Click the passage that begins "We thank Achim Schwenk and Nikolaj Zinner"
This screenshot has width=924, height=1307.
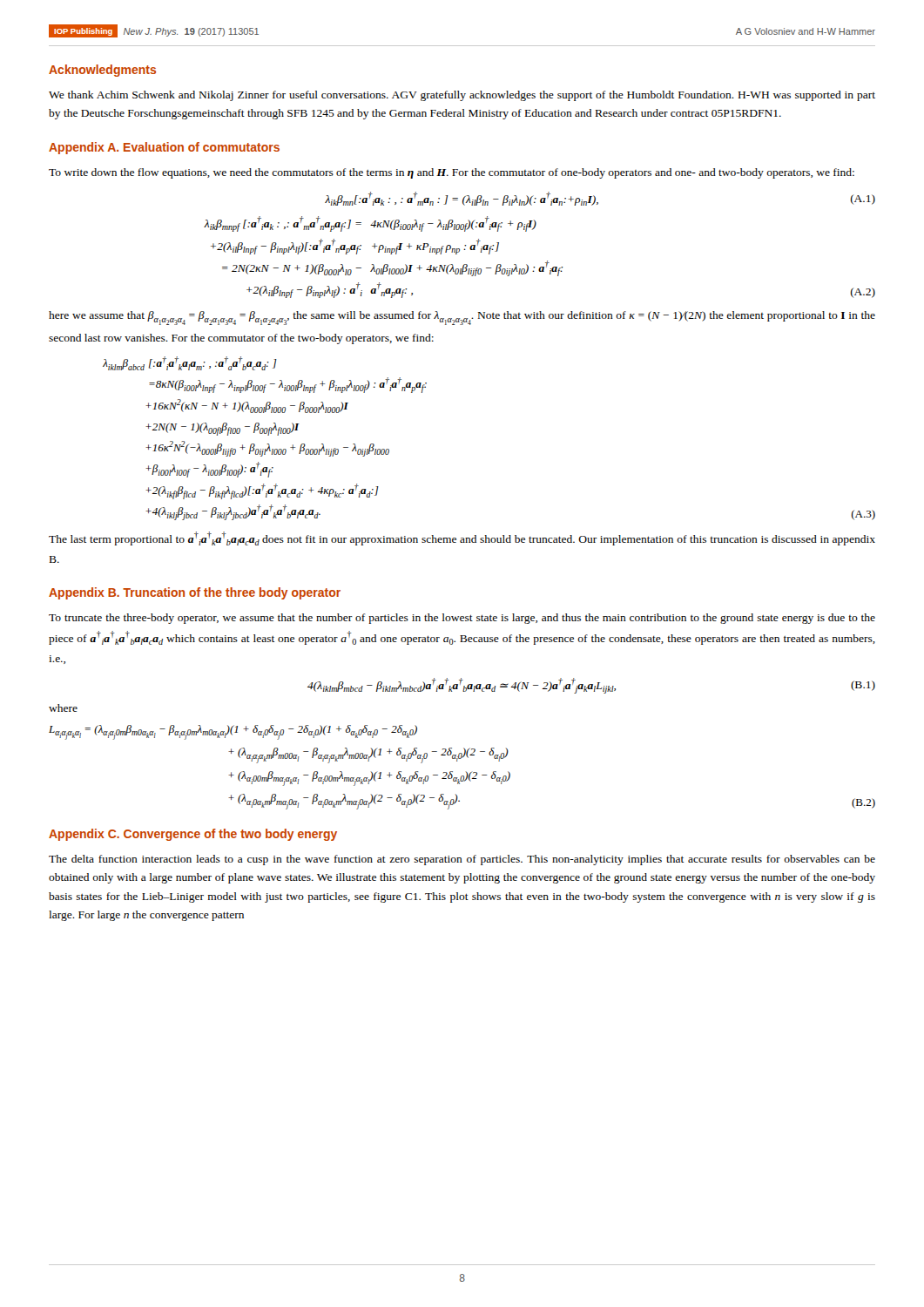[462, 104]
